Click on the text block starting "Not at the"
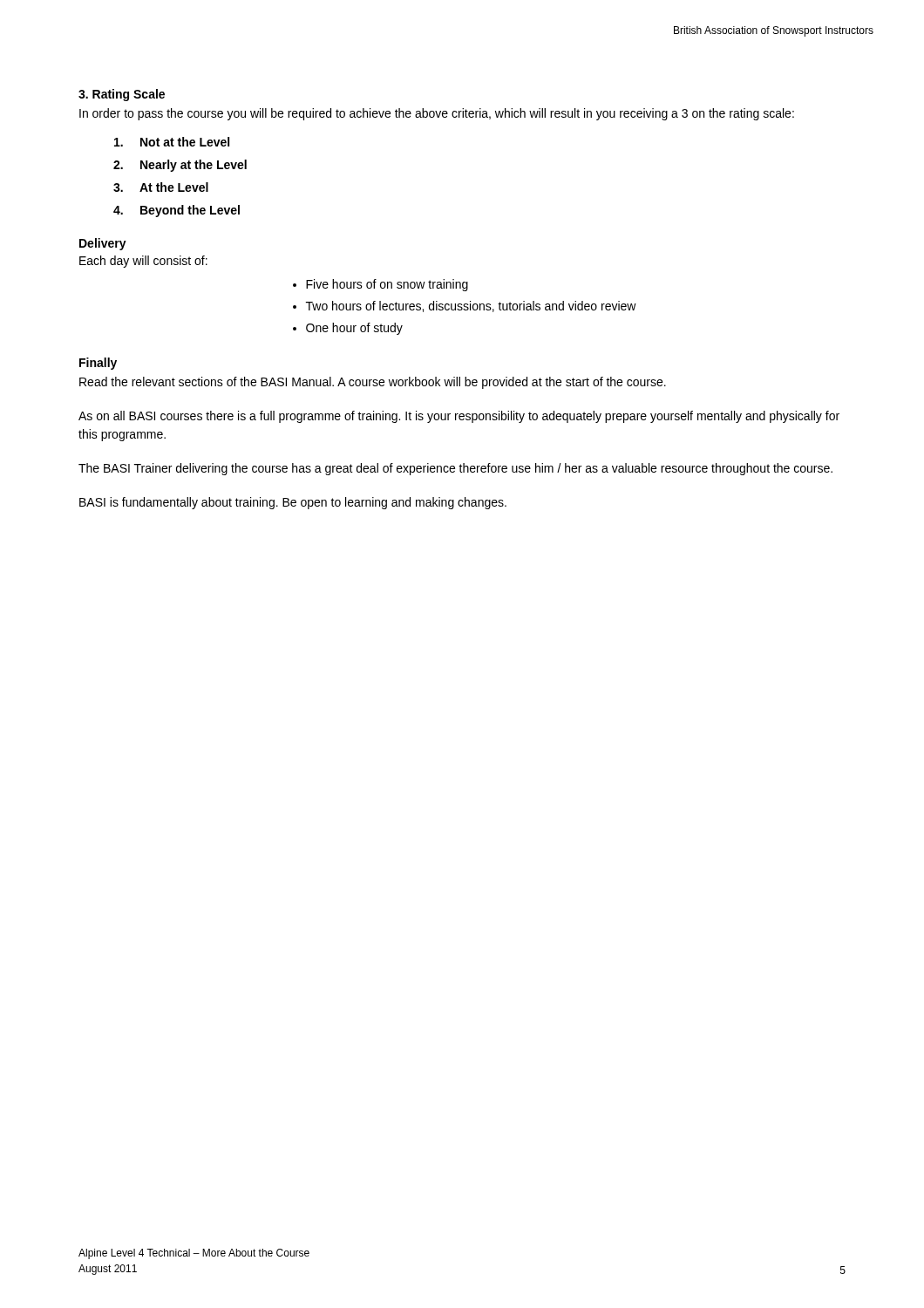 [x=172, y=142]
